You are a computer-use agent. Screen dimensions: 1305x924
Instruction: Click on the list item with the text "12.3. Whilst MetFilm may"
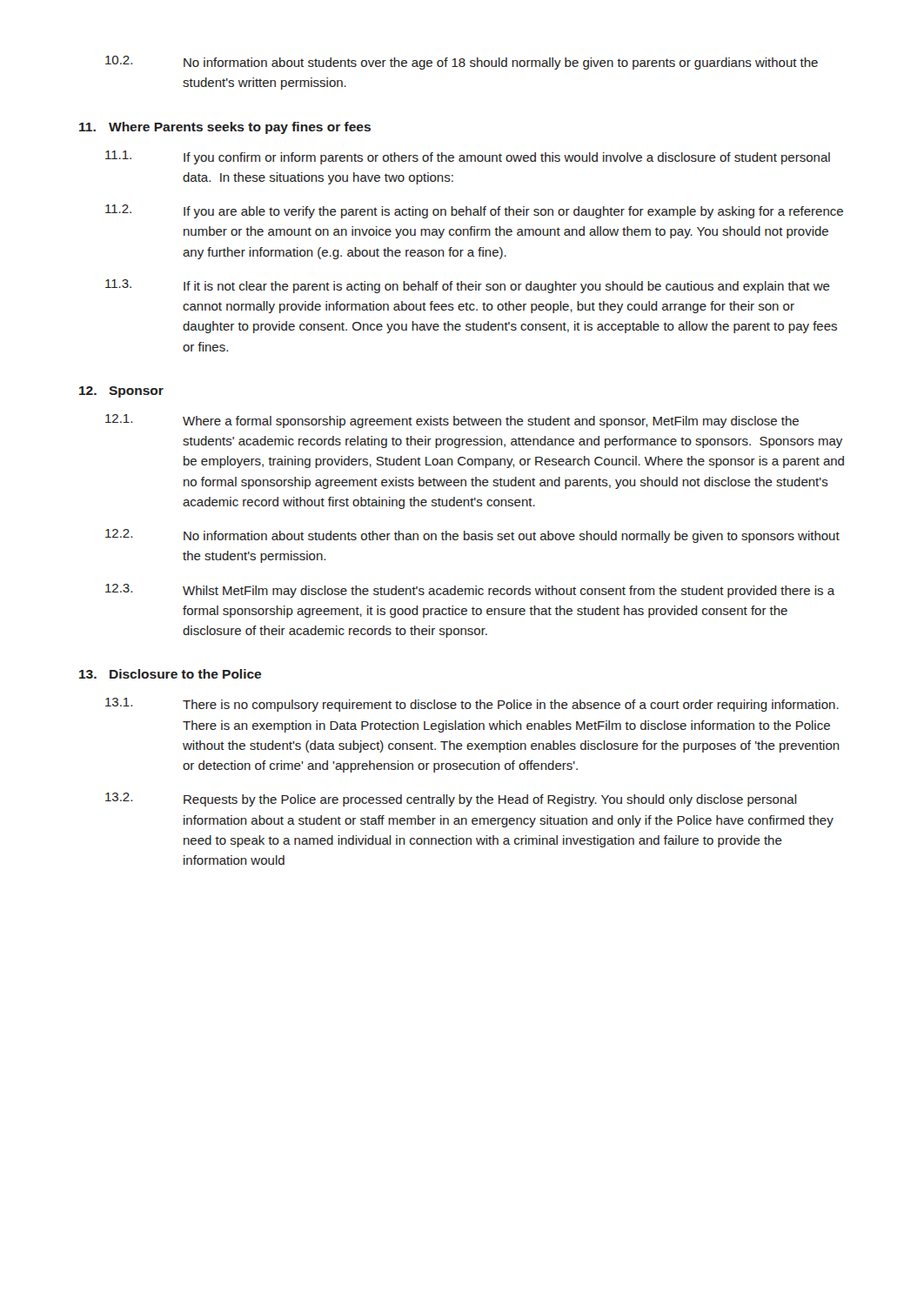[x=475, y=610]
